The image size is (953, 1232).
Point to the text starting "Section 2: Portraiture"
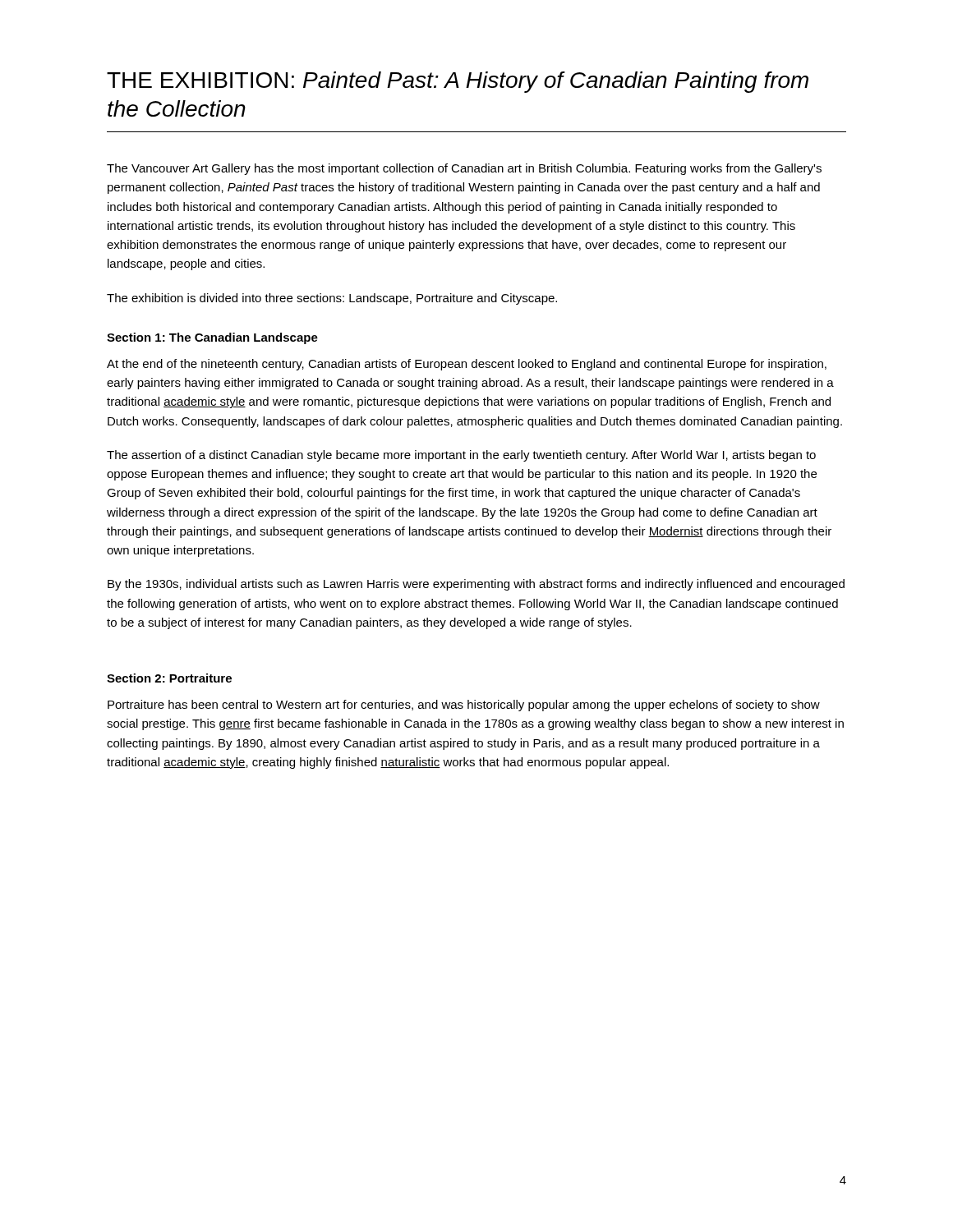coord(169,678)
